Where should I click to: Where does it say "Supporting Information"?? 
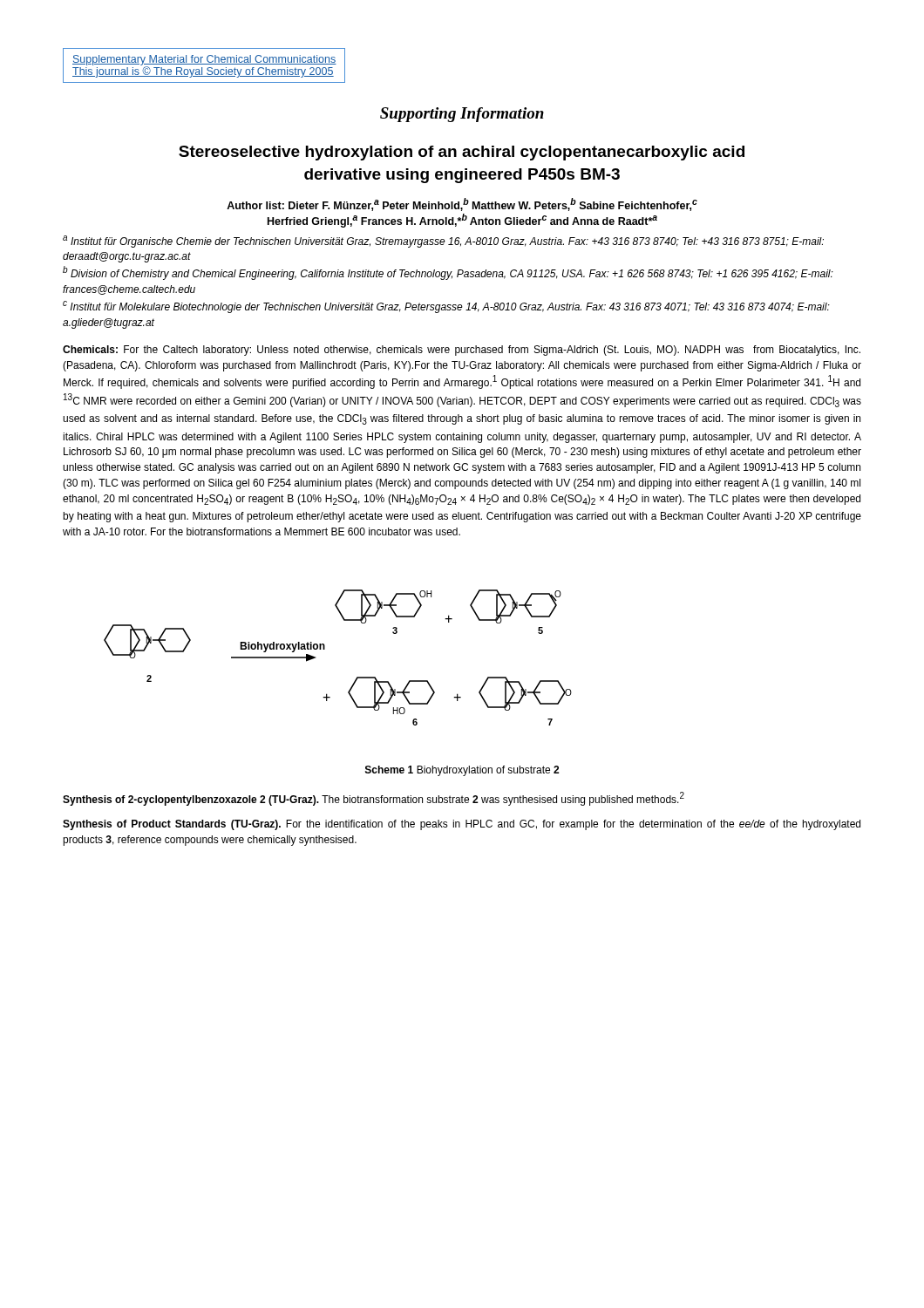tap(462, 113)
